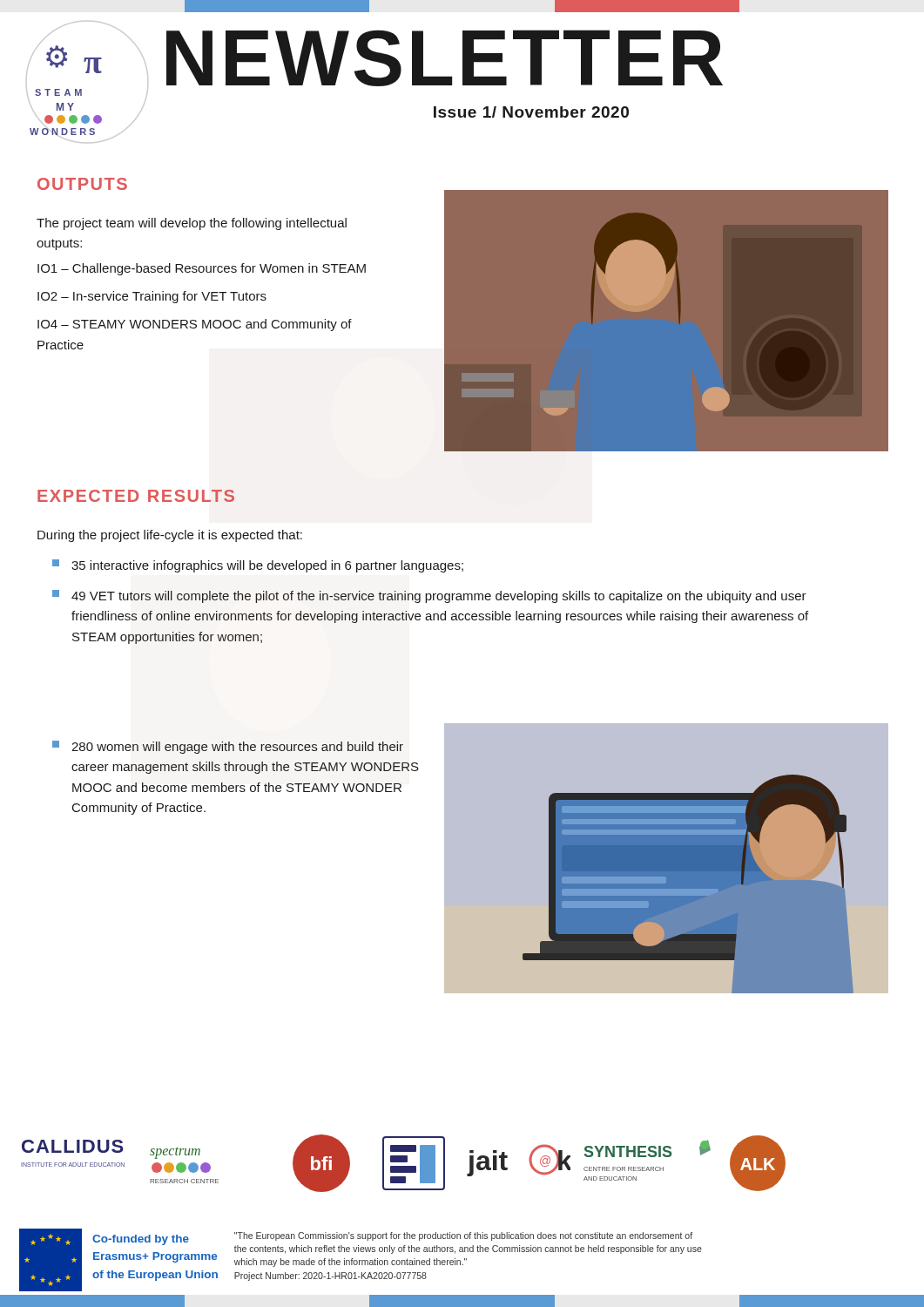Screen dimensions: 1307x924
Task: Locate the text block starting ""The European Commission's"
Action: click(x=469, y=1256)
